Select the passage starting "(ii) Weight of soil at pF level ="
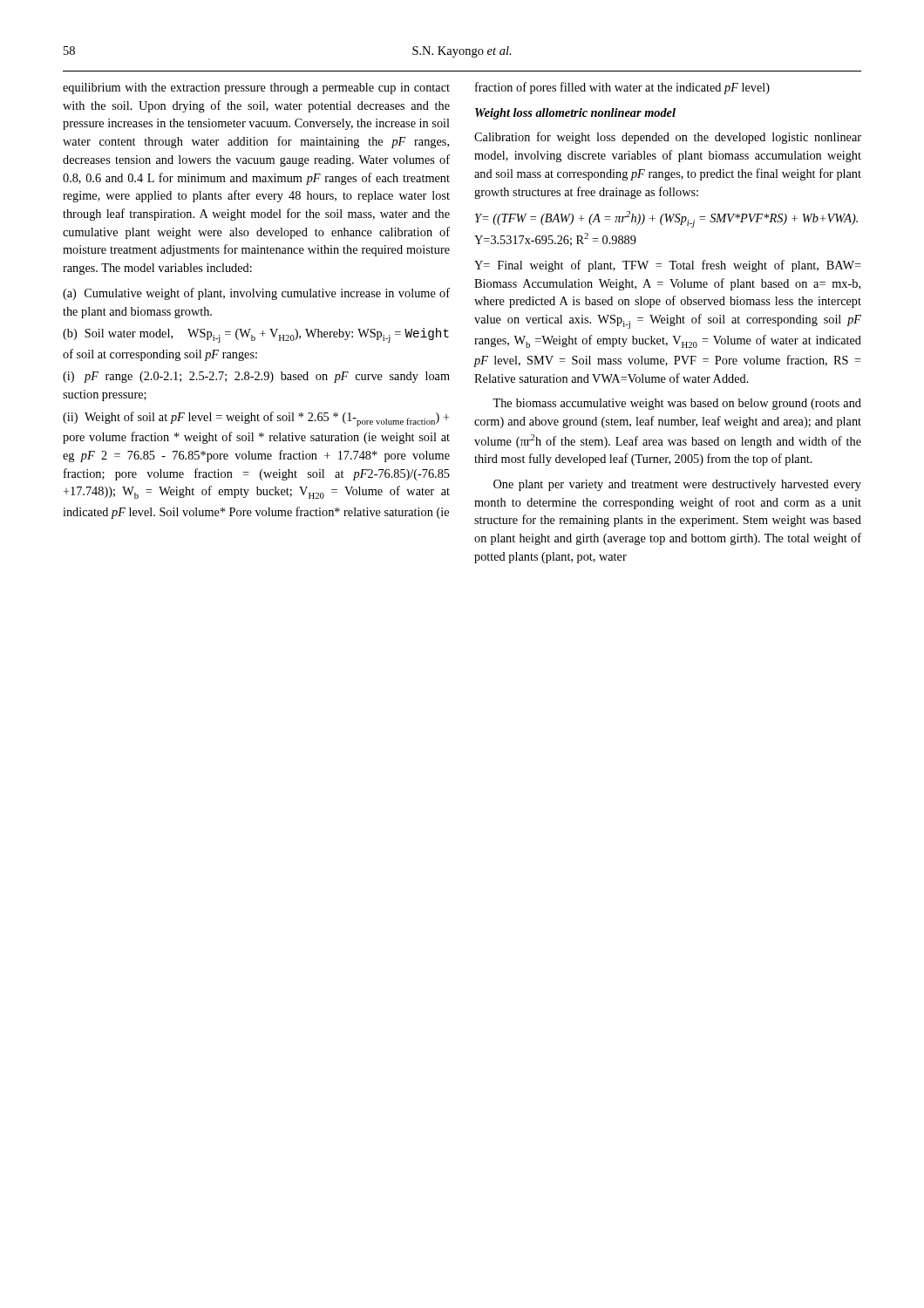The width and height of the screenshot is (924, 1308). pos(256,464)
